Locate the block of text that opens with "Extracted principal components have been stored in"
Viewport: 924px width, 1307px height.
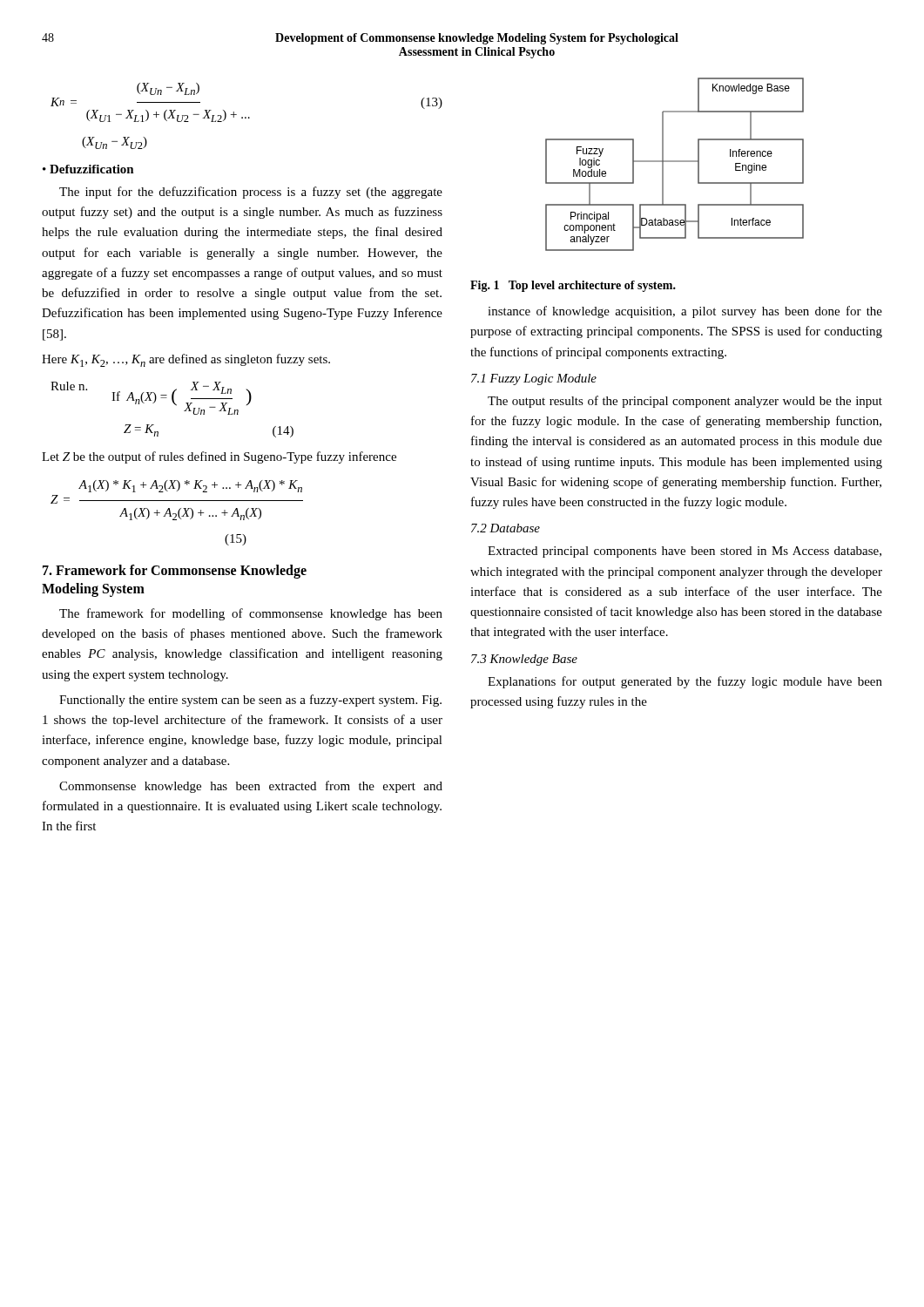pos(676,591)
